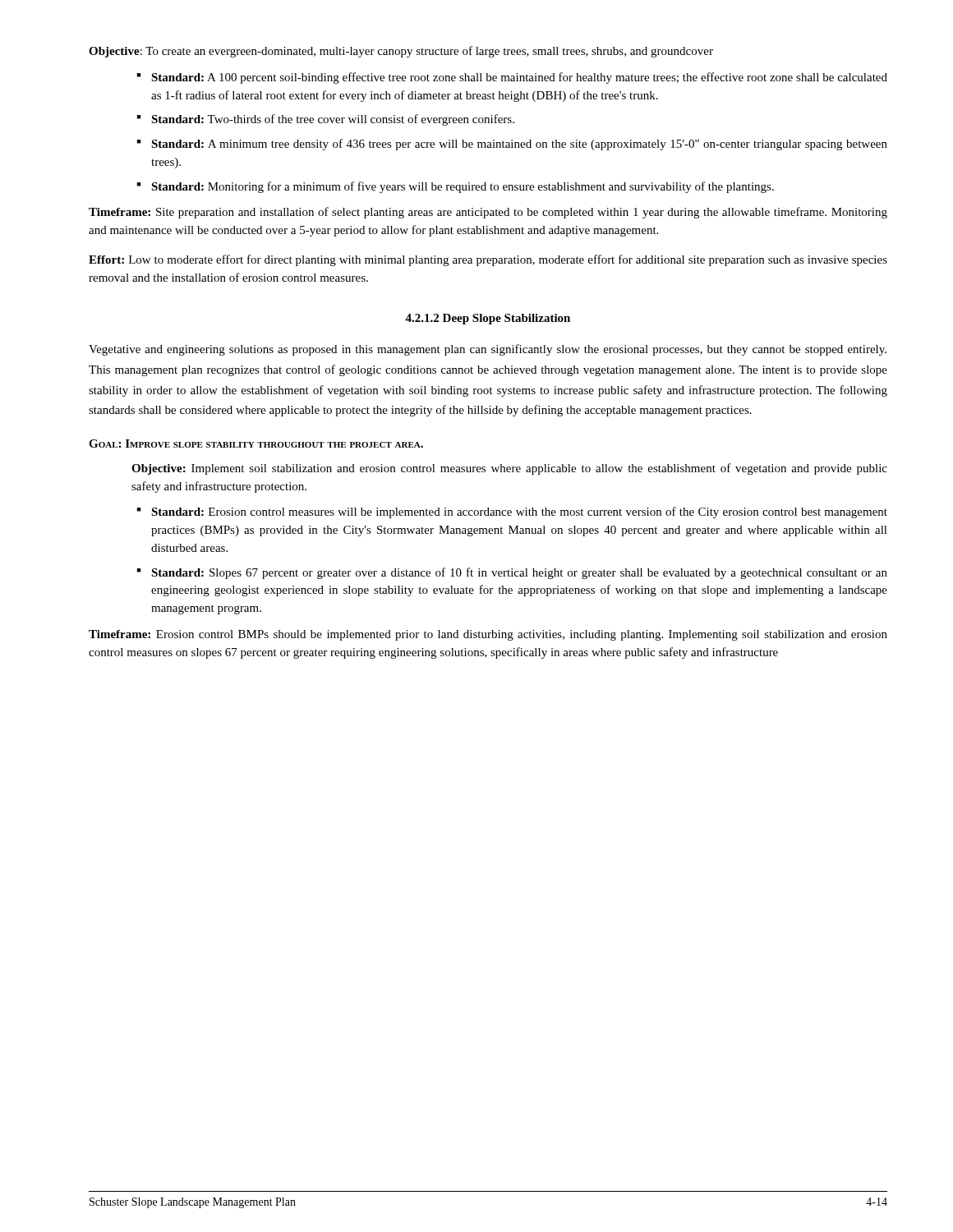This screenshot has height=1232, width=953.
Task: Select the list item that says "■ Standard: Slopes 67 percent or"
Action: coord(509,591)
